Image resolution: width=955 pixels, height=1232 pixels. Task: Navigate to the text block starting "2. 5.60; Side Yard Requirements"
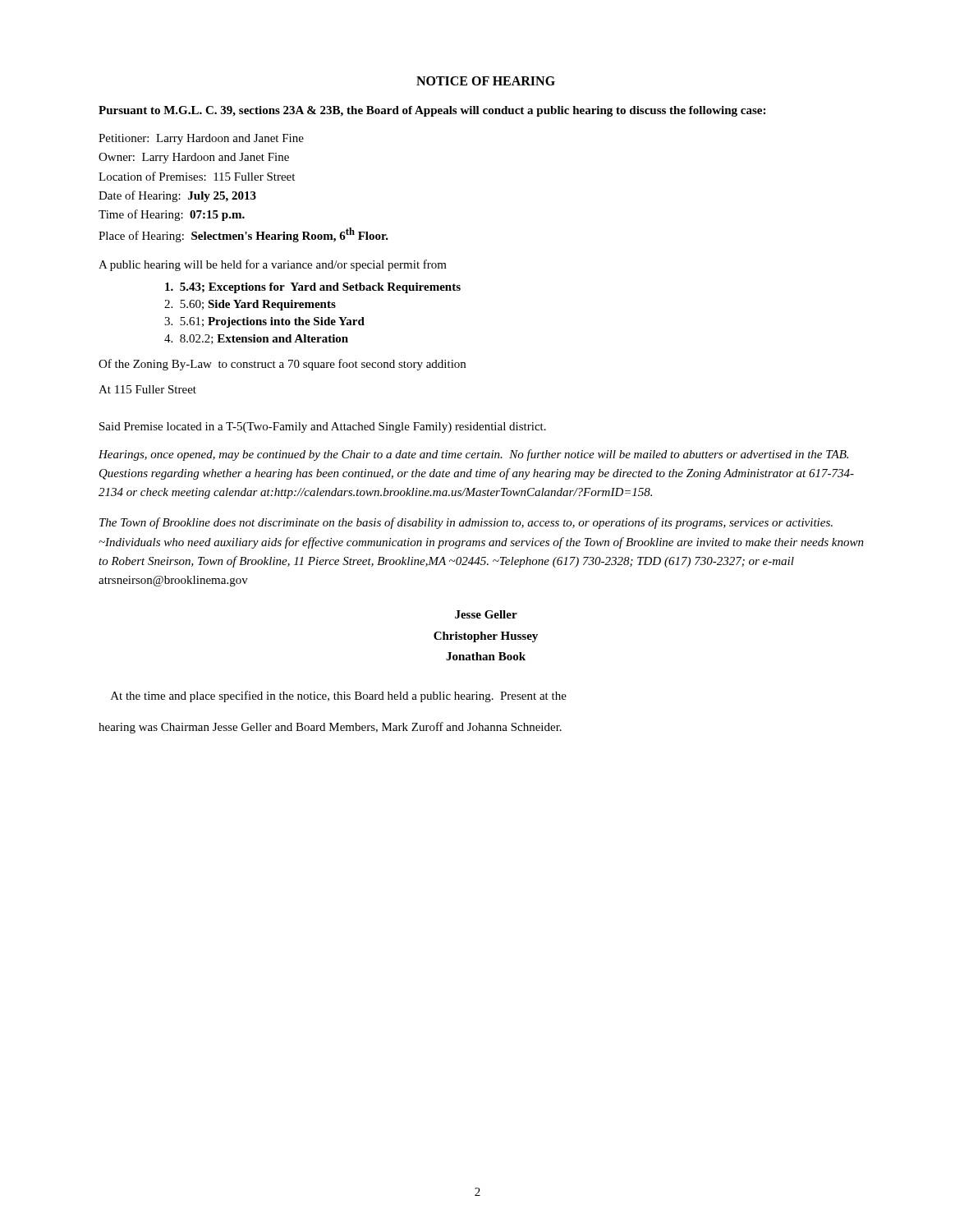250,304
